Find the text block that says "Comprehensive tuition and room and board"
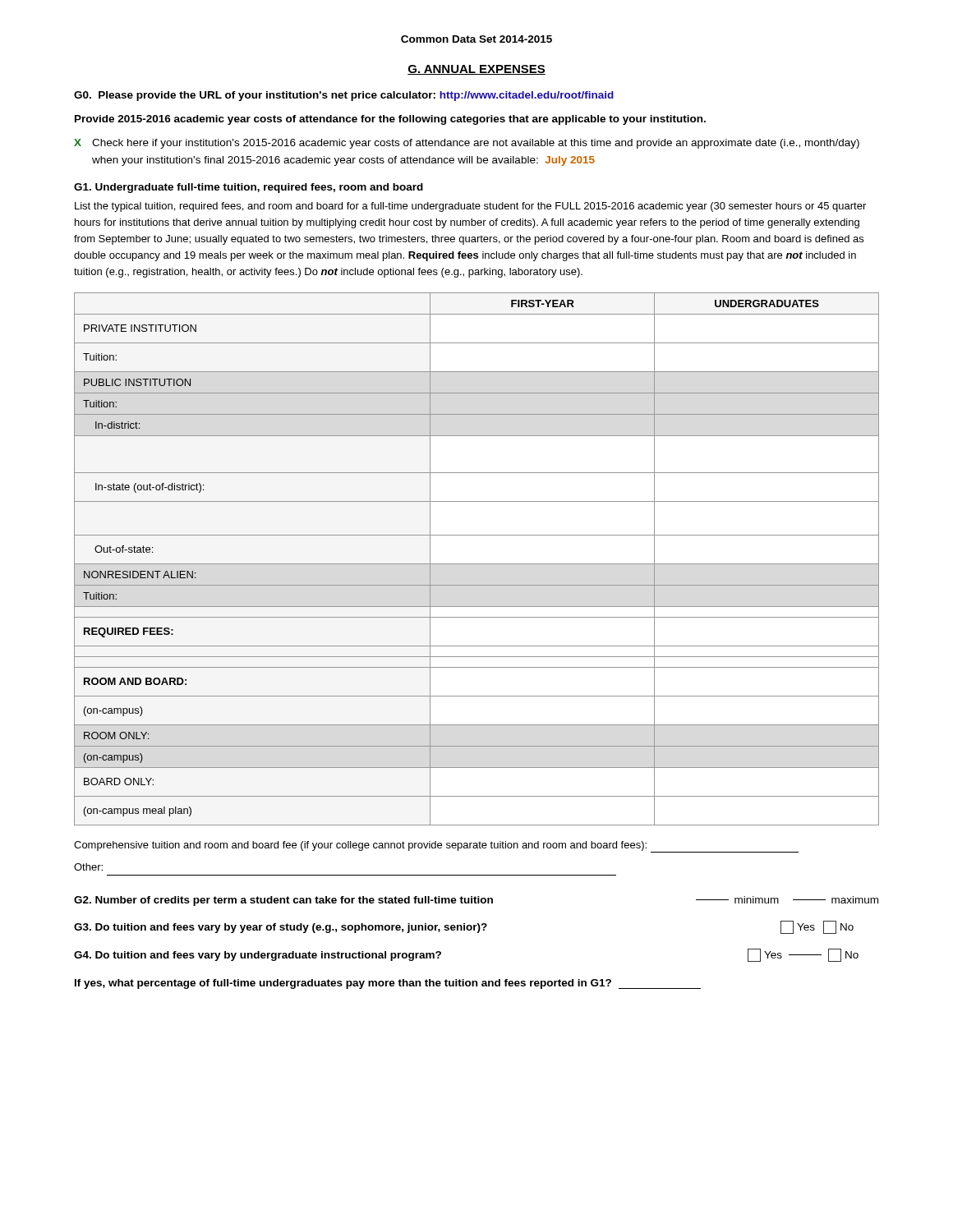The width and height of the screenshot is (953, 1232). (x=436, y=845)
